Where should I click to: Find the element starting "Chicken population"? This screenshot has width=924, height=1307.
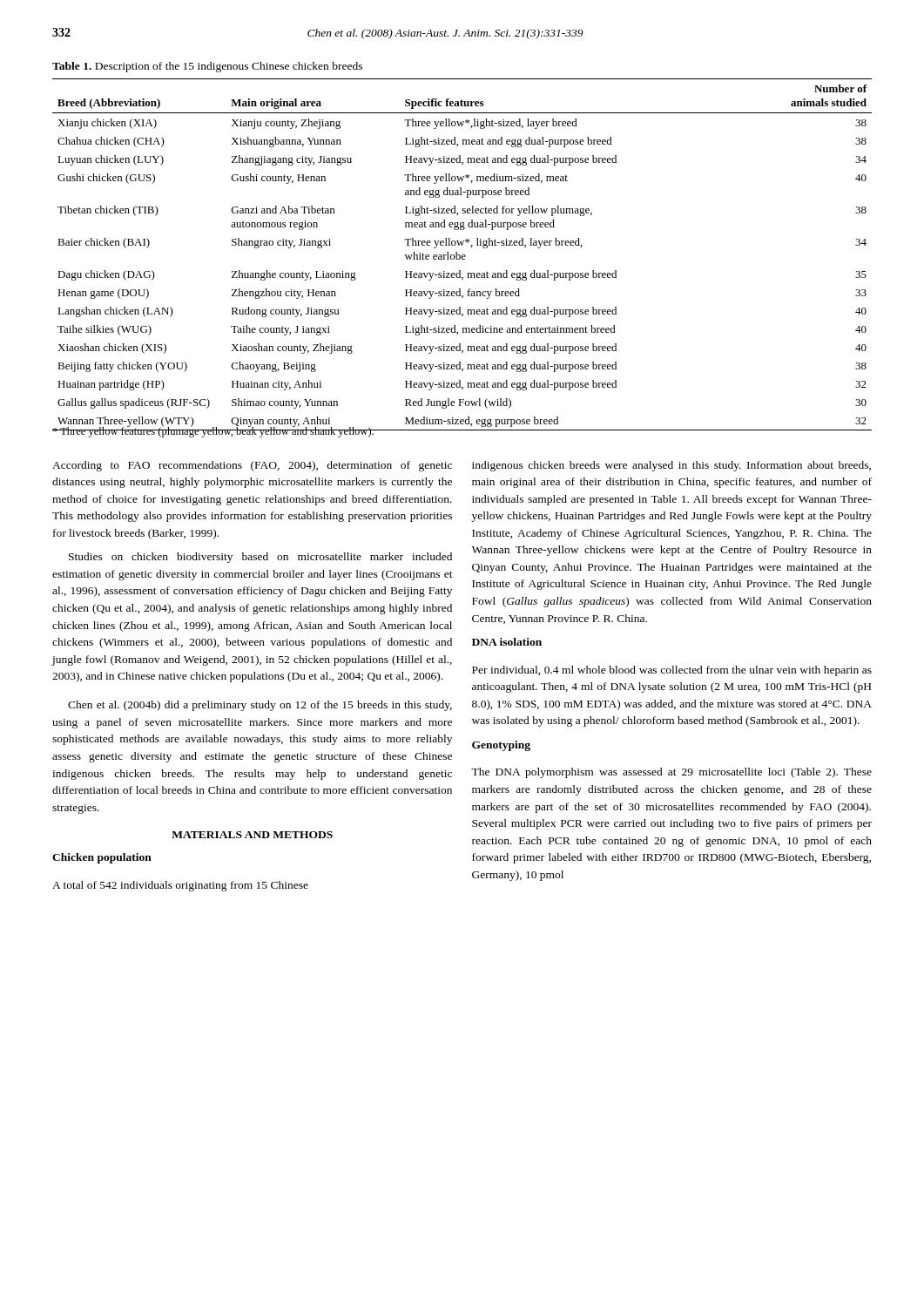102,857
